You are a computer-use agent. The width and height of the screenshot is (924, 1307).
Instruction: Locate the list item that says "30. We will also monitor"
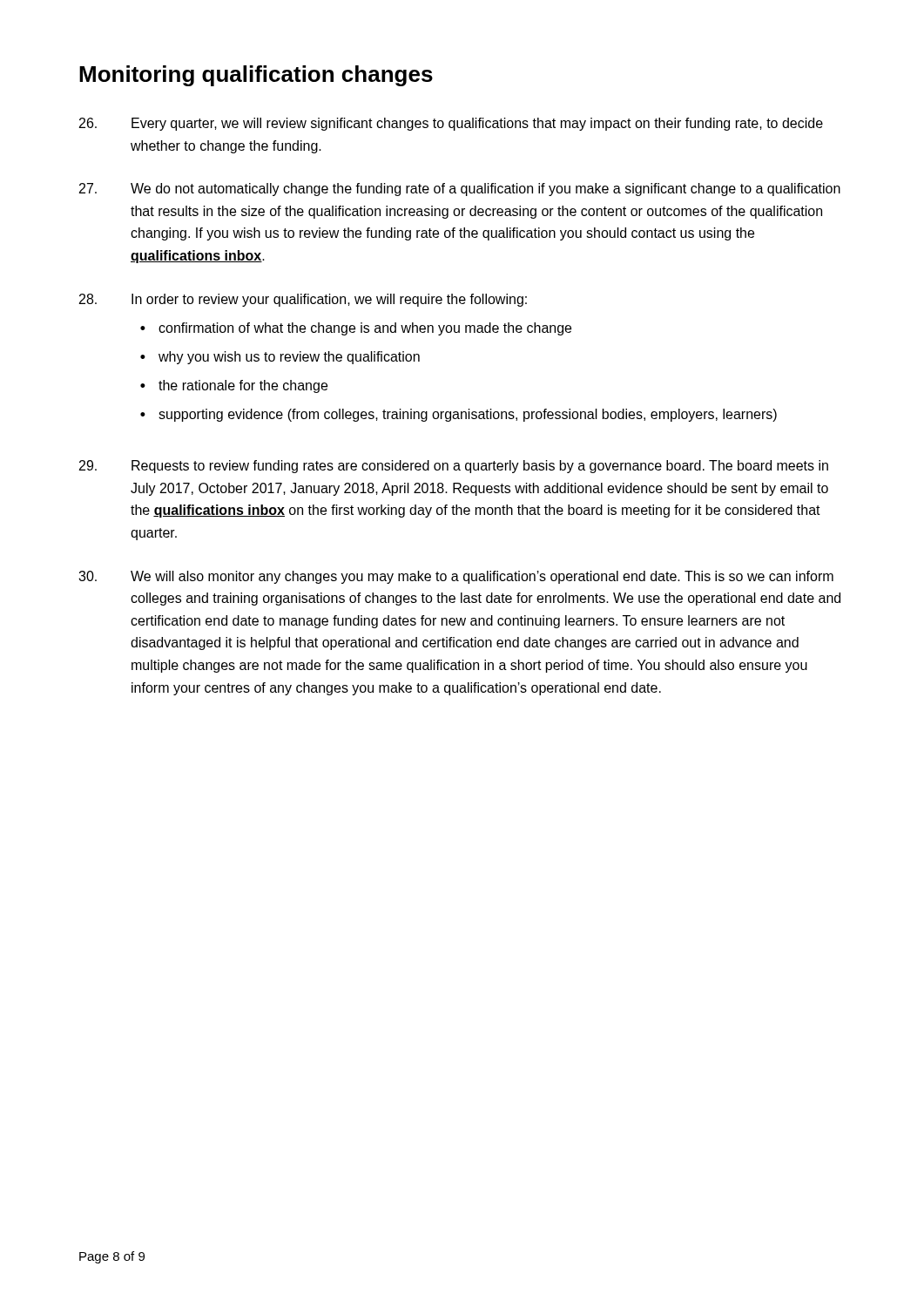coord(462,632)
